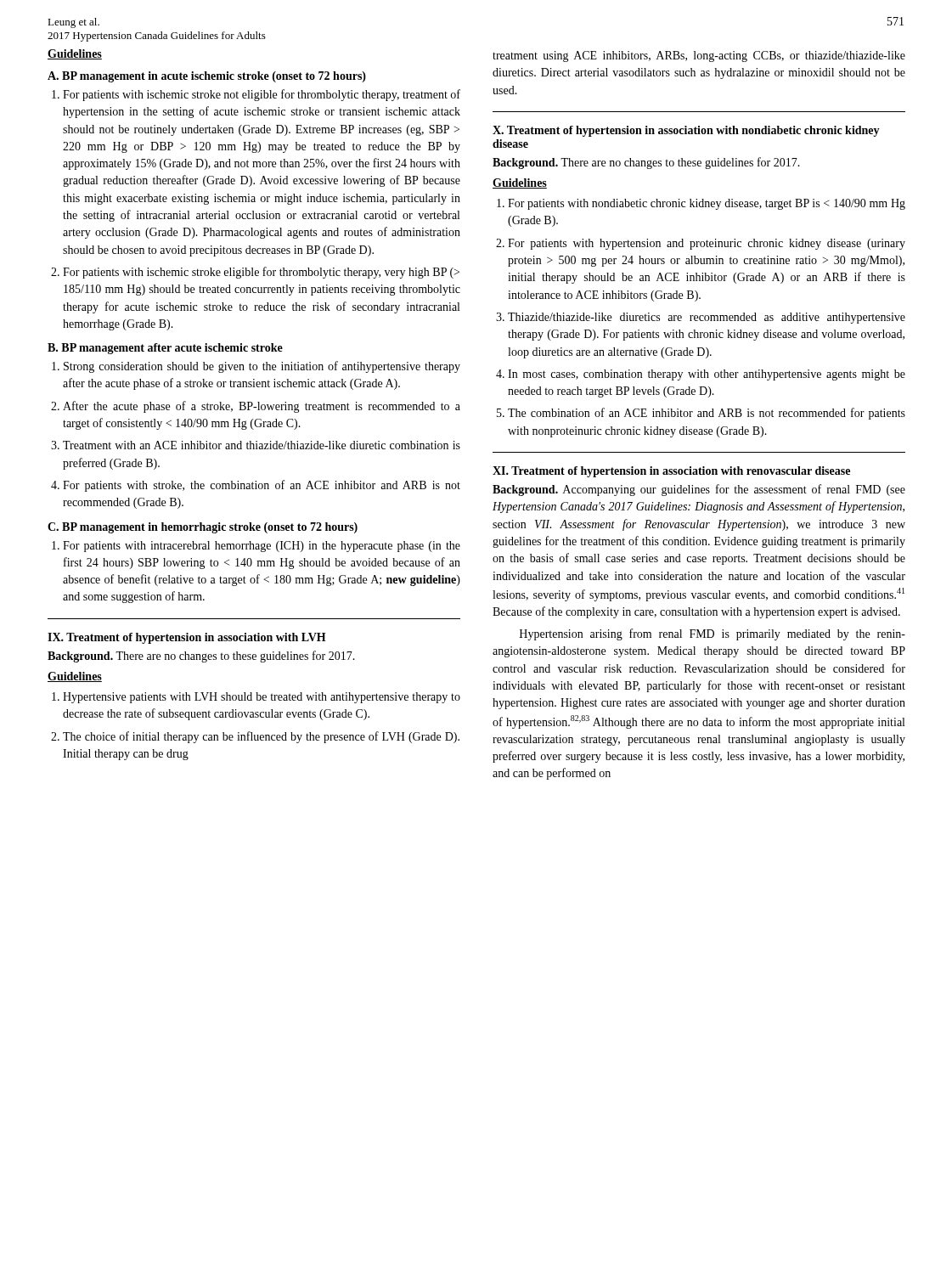Find the text block starting "Hypertensive patients with LVH should be"
Image resolution: width=952 pixels, height=1274 pixels.
tap(262, 706)
